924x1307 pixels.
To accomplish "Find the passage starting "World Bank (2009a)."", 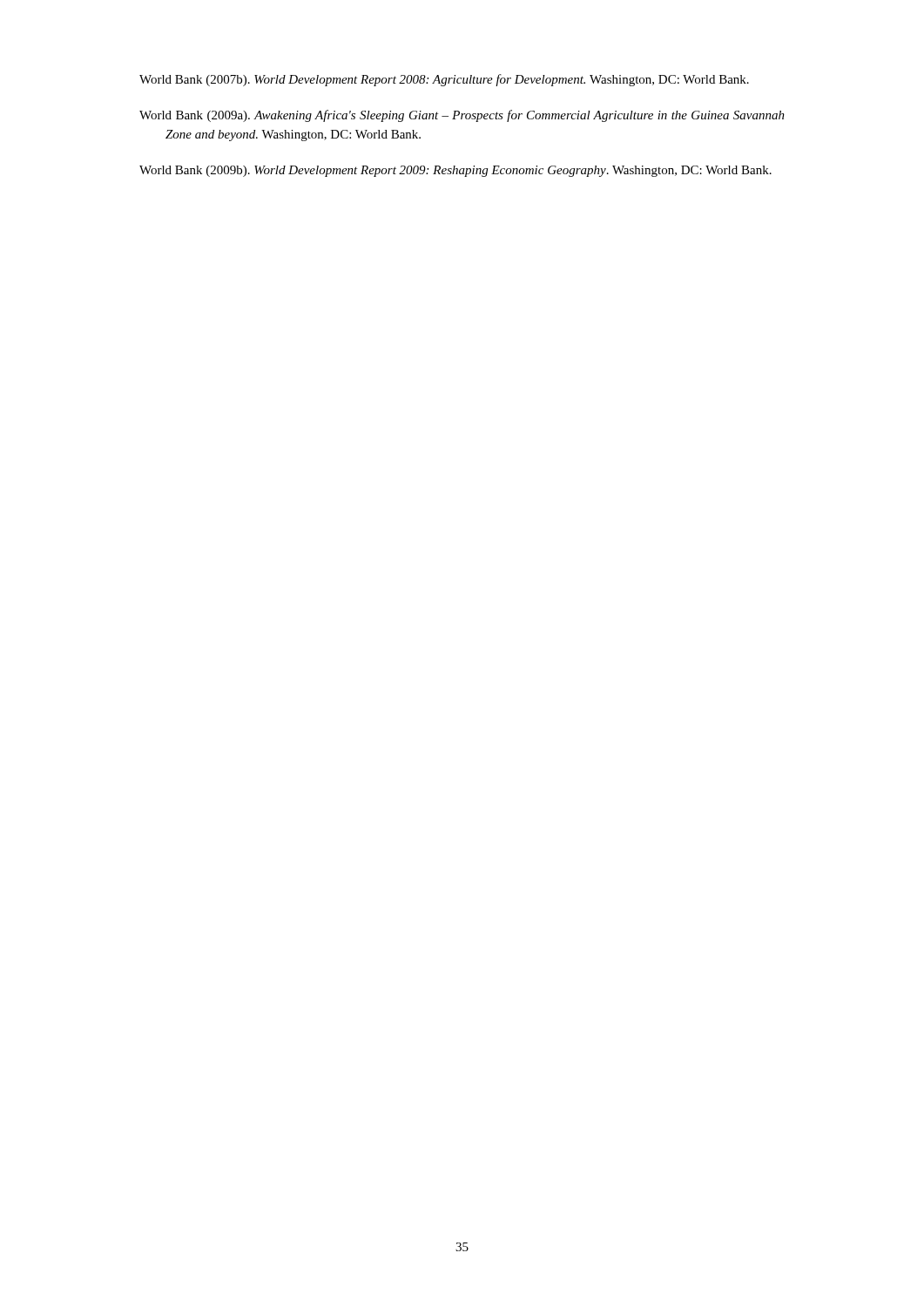I will pyautogui.click(x=462, y=125).
